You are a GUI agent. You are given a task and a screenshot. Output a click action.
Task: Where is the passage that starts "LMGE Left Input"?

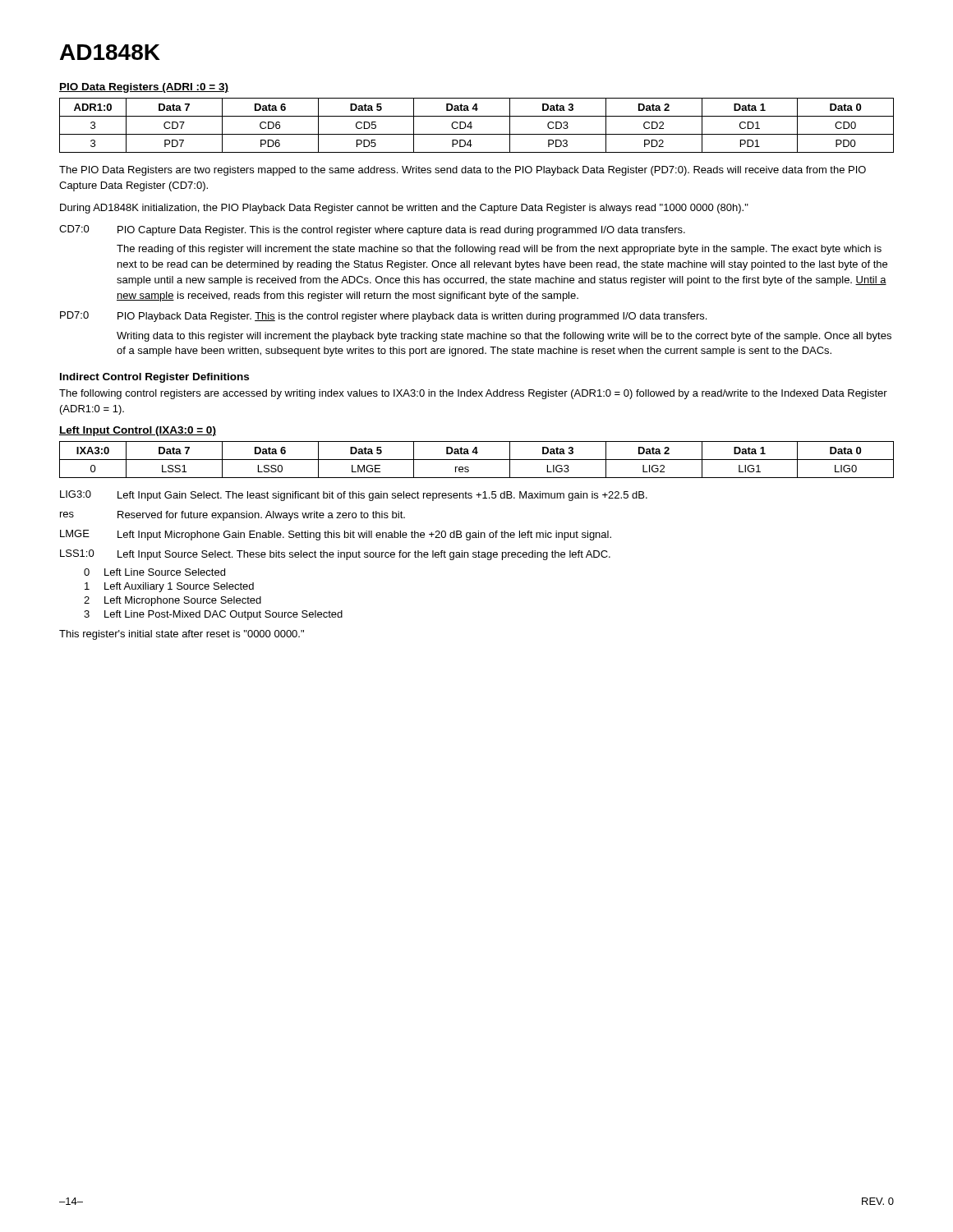click(476, 535)
